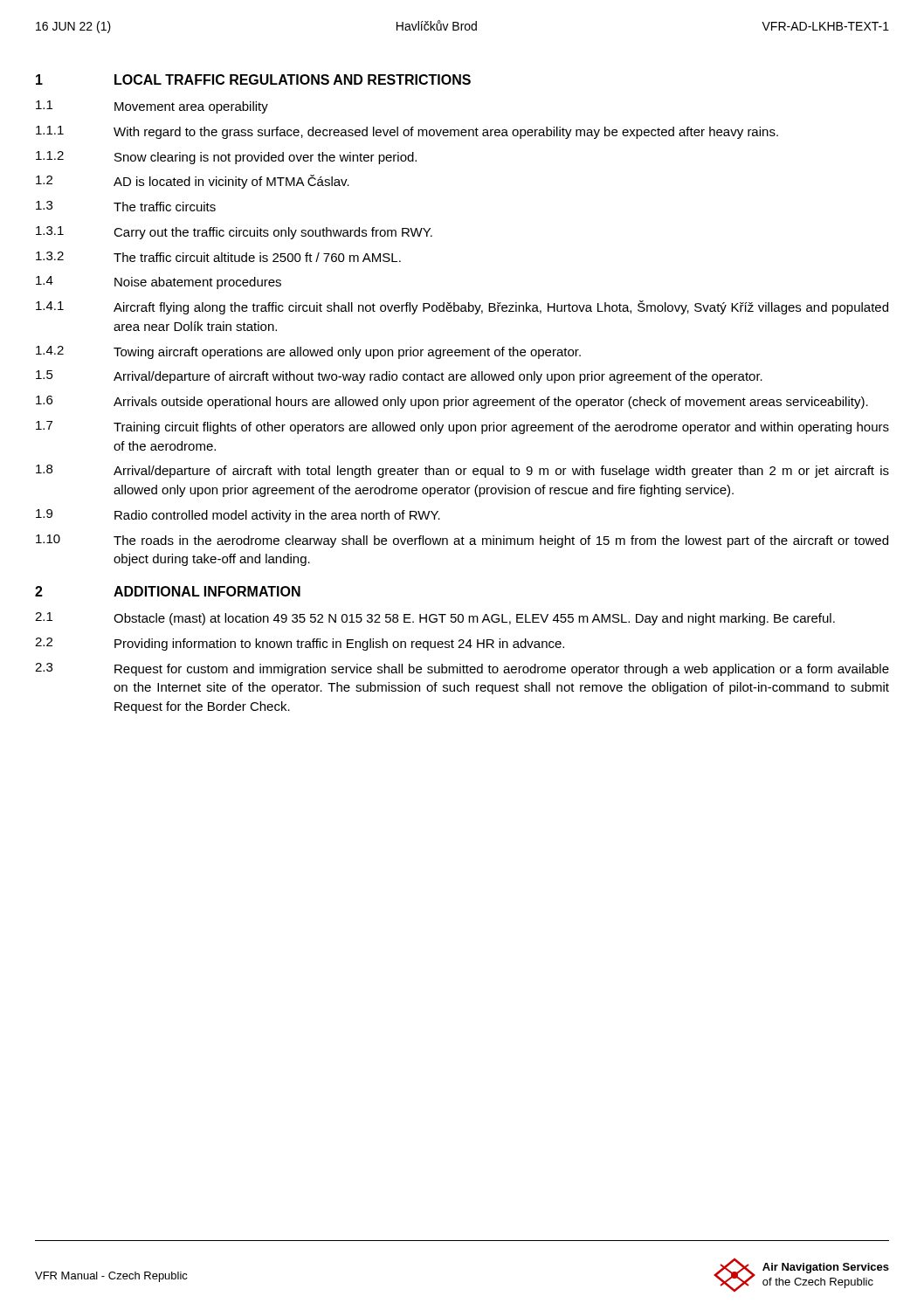Locate the block of text that opens with "10 The roads in the aerodrome clearway"
The width and height of the screenshot is (924, 1310).
[462, 550]
